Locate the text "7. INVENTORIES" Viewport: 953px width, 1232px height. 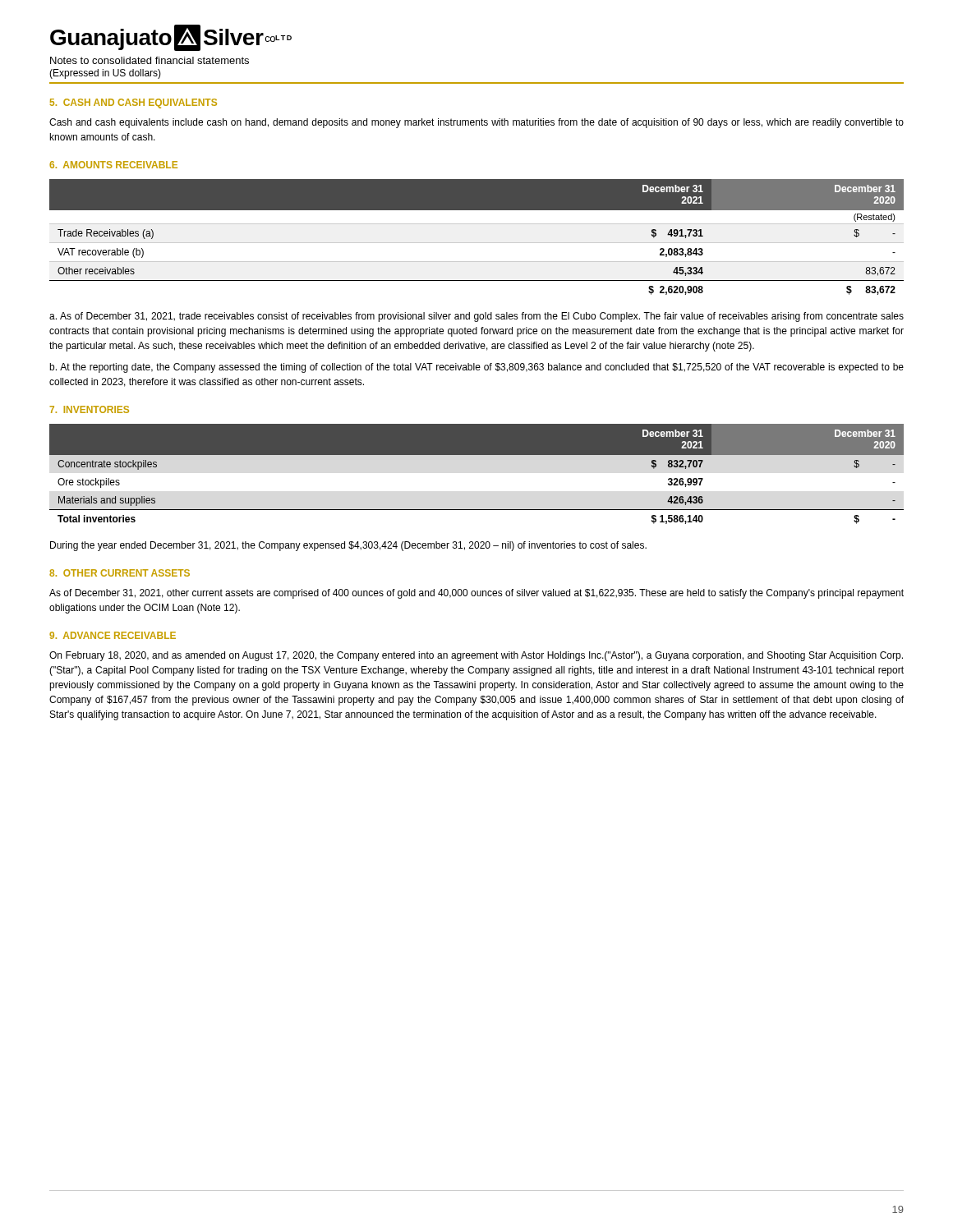89,410
